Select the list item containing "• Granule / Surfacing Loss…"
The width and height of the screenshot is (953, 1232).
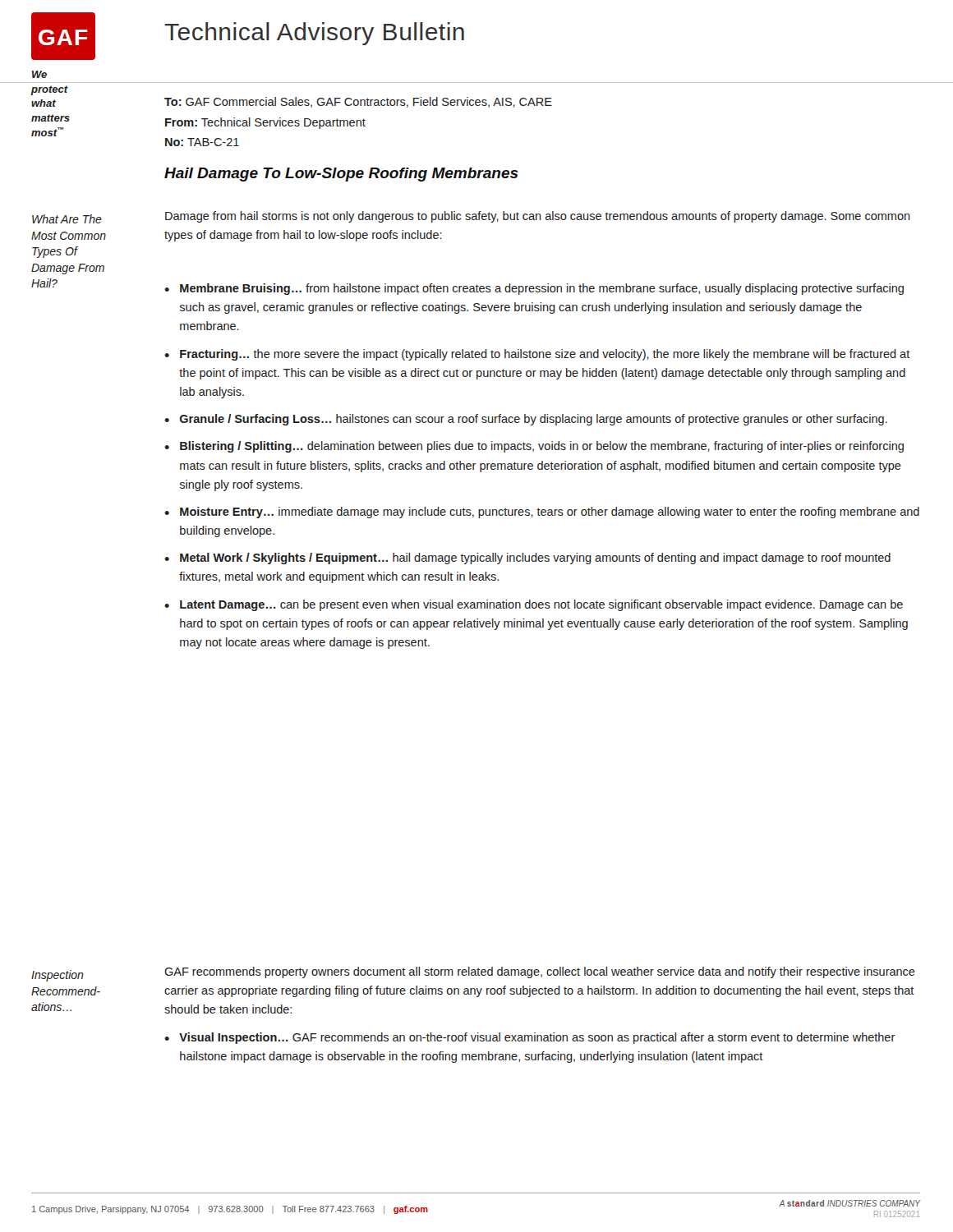pos(526,419)
